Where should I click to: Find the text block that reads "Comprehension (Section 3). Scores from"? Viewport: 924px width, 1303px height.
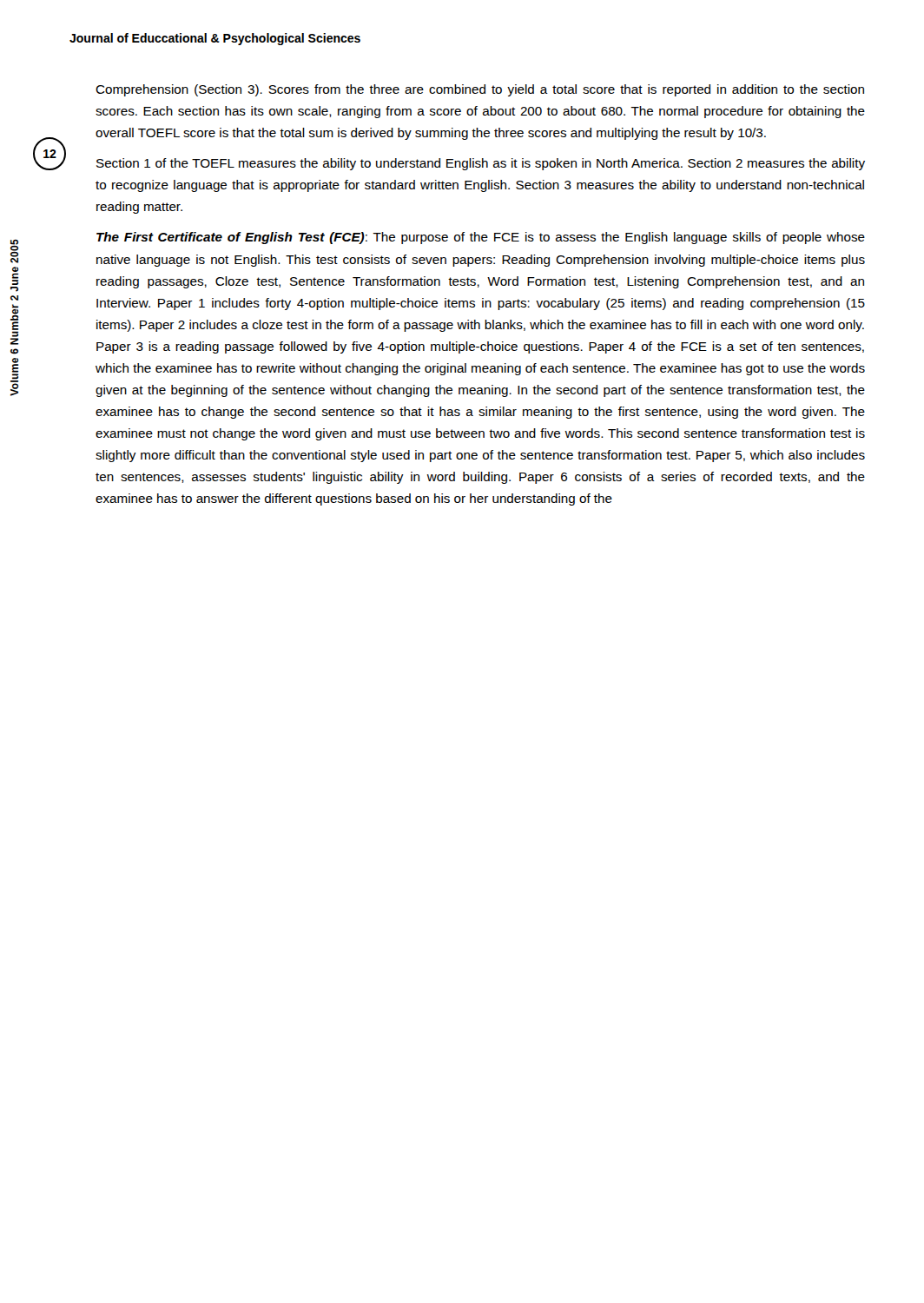480,294
